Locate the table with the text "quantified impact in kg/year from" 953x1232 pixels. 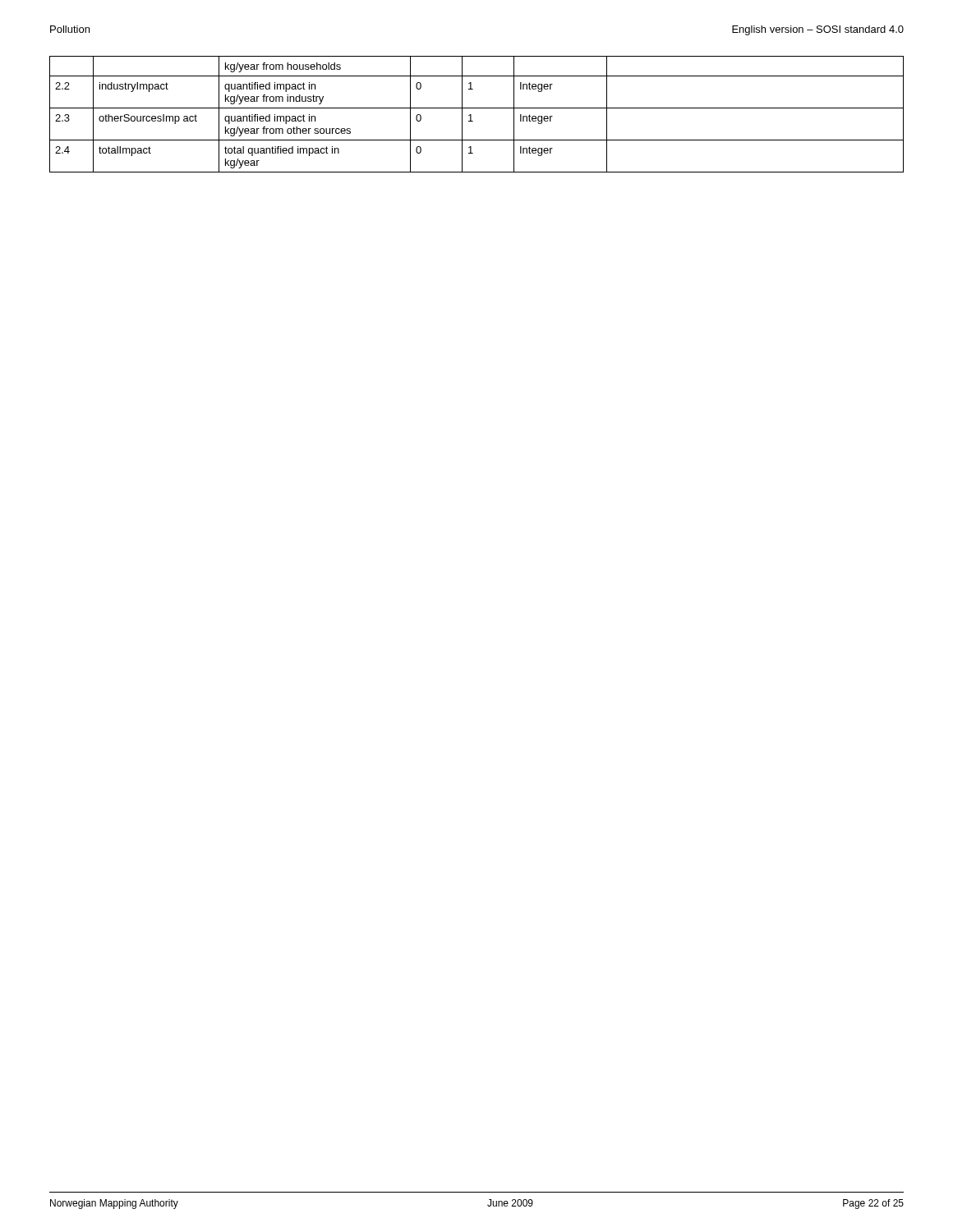pyautogui.click(x=476, y=114)
